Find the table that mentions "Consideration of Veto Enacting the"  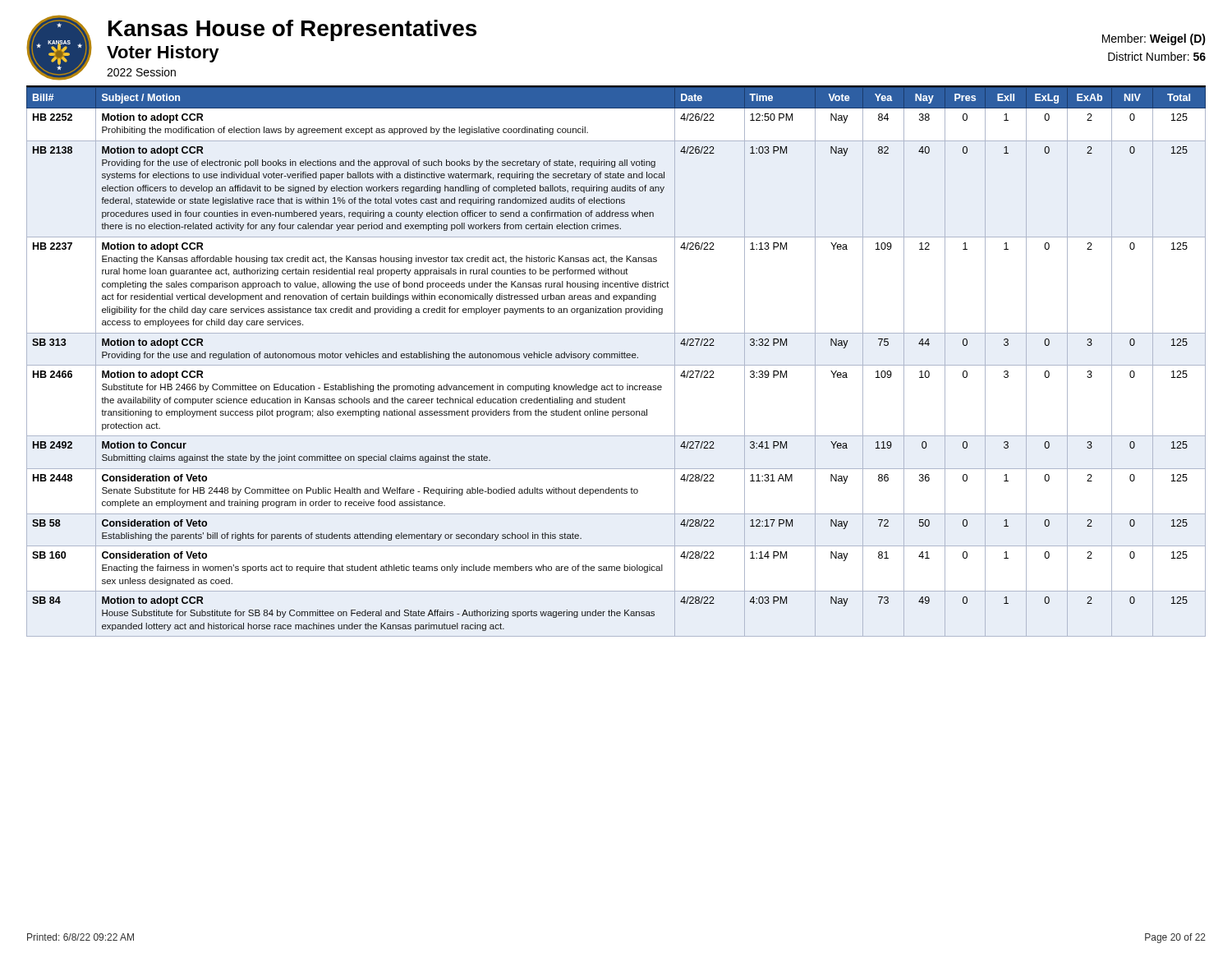pyautogui.click(x=616, y=362)
